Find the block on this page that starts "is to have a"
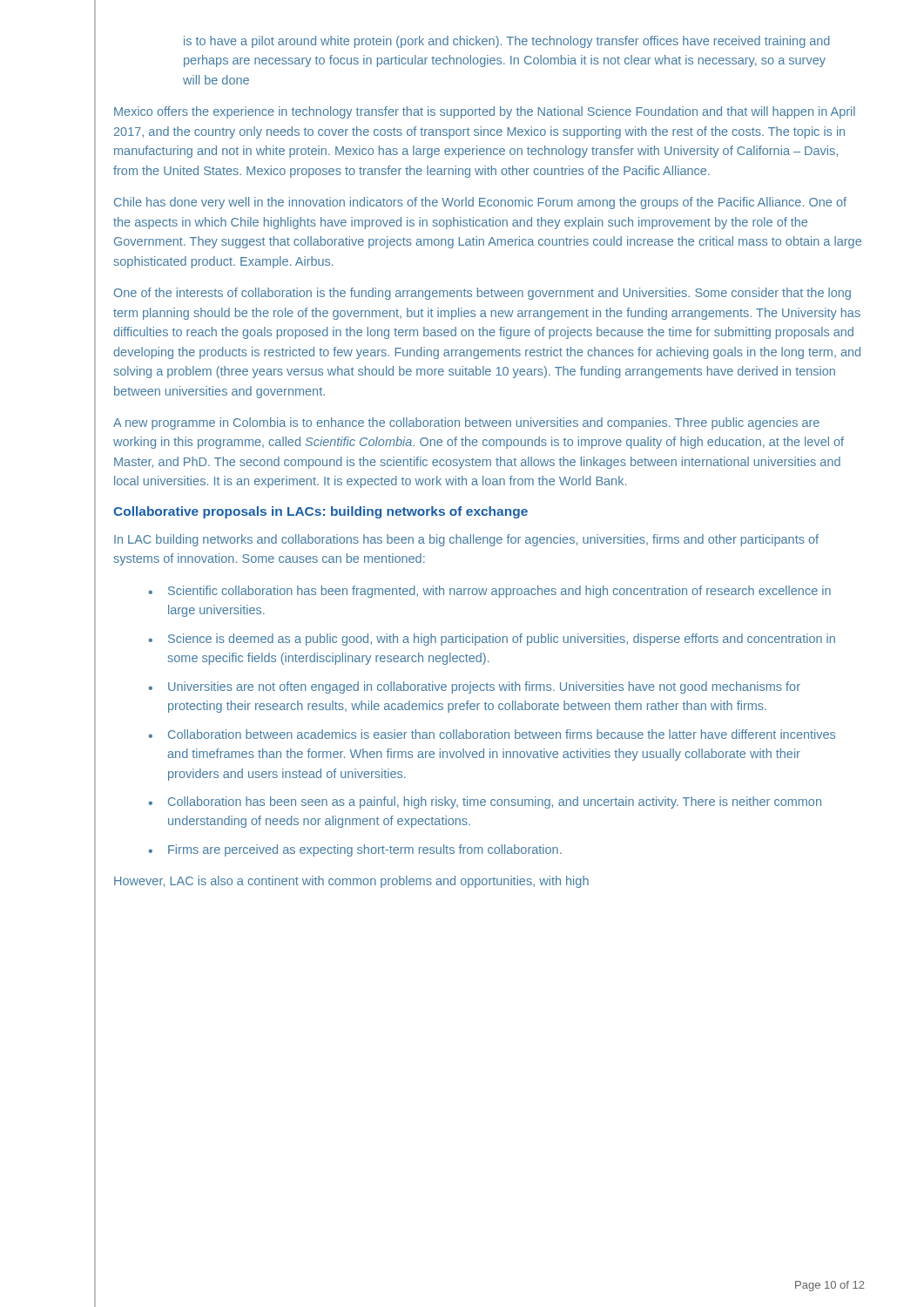Screen dimensions: 1307x924 point(507,61)
